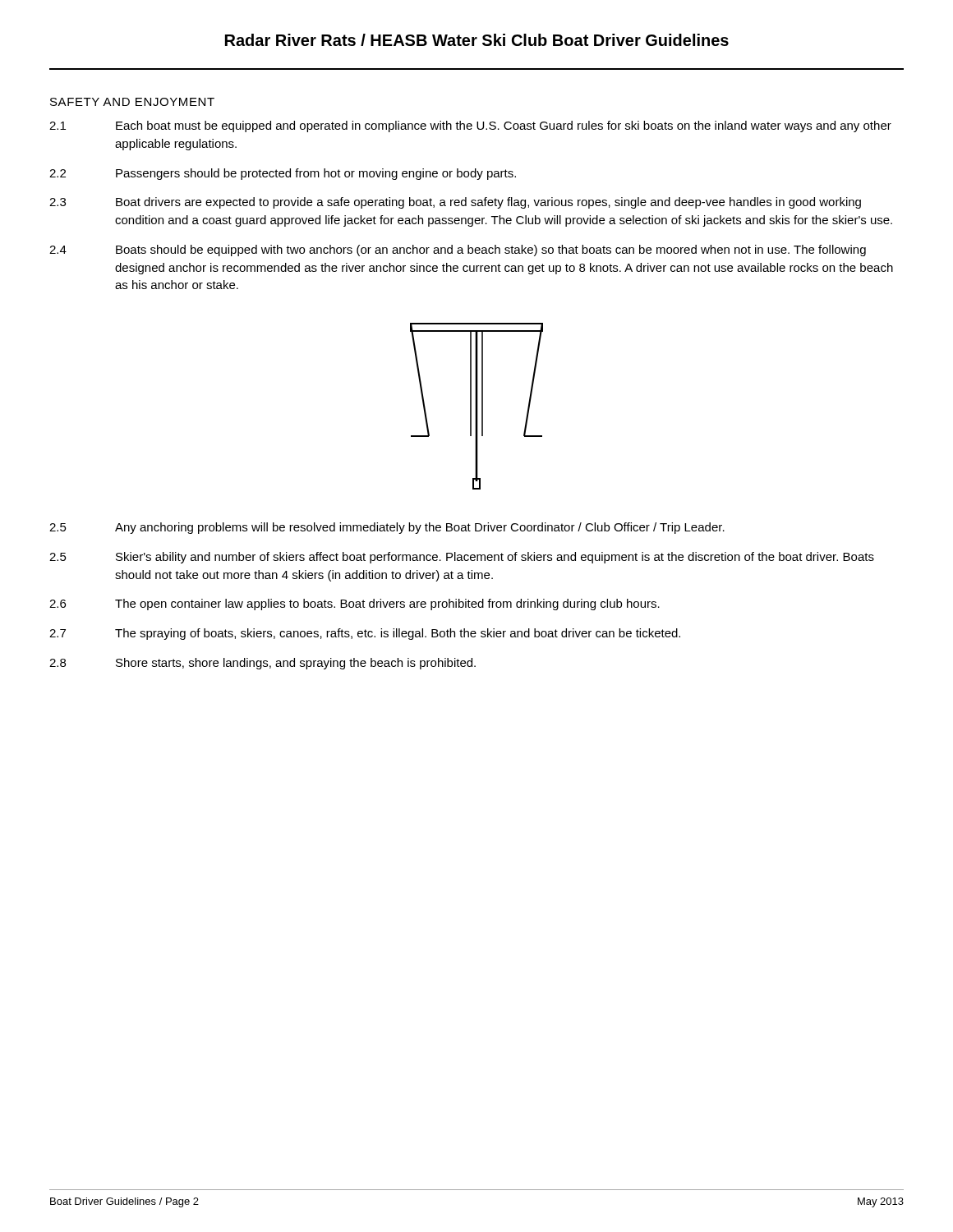Viewport: 953px width, 1232px height.
Task: Select the region starting "2.8 Shore starts,"
Action: [476, 663]
